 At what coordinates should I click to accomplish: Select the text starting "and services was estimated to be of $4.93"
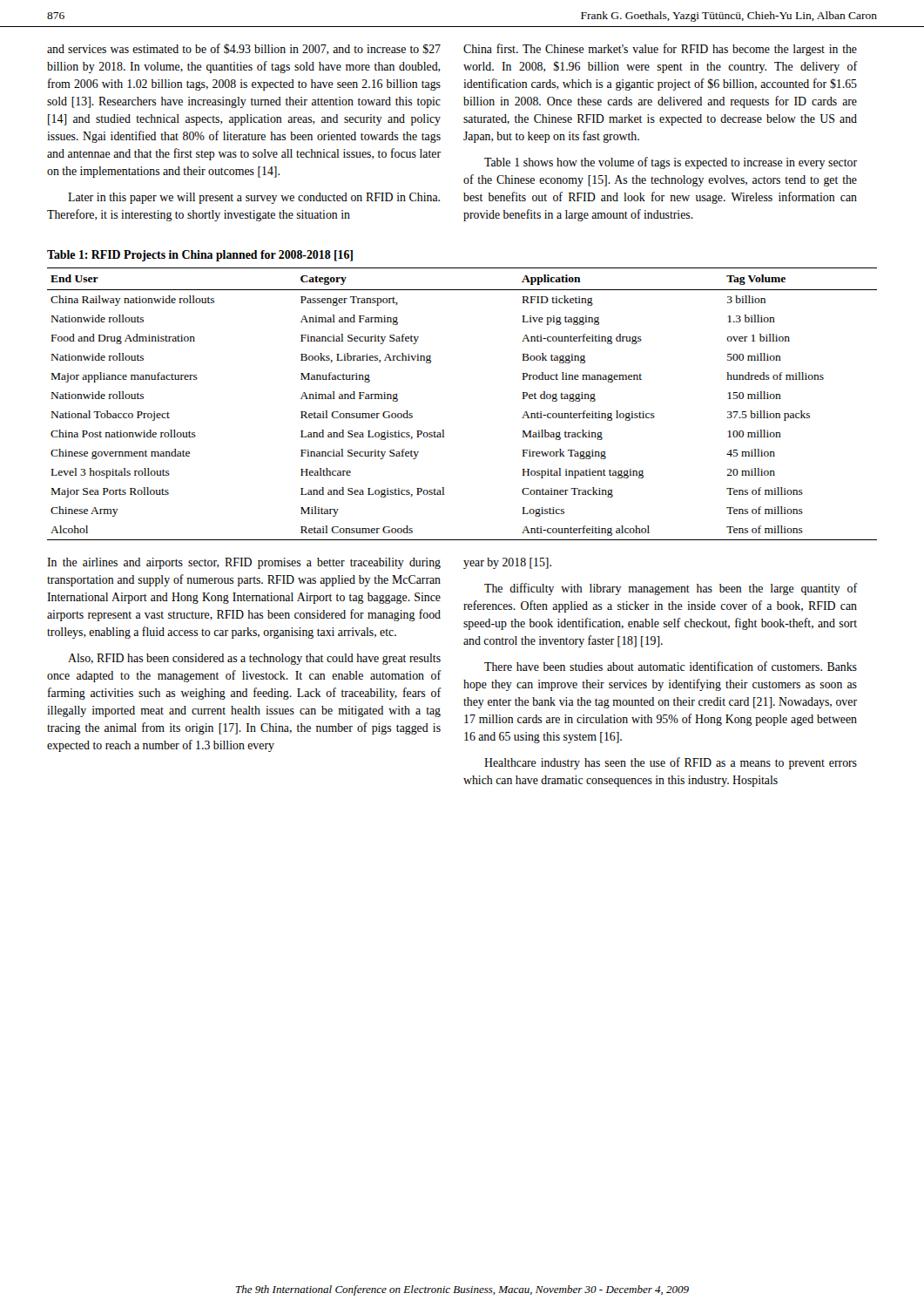(244, 132)
